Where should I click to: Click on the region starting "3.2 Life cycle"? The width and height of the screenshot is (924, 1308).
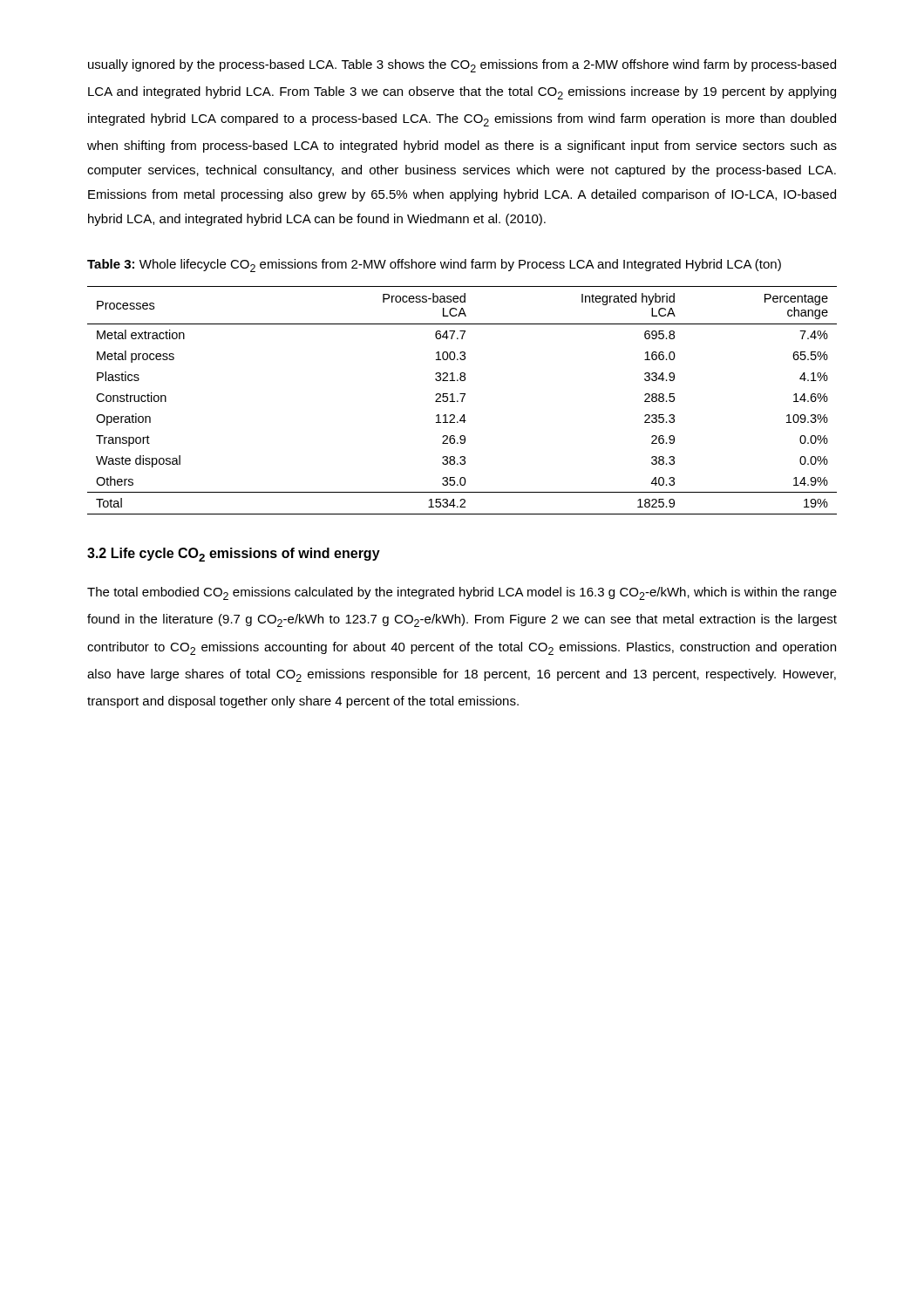click(233, 555)
